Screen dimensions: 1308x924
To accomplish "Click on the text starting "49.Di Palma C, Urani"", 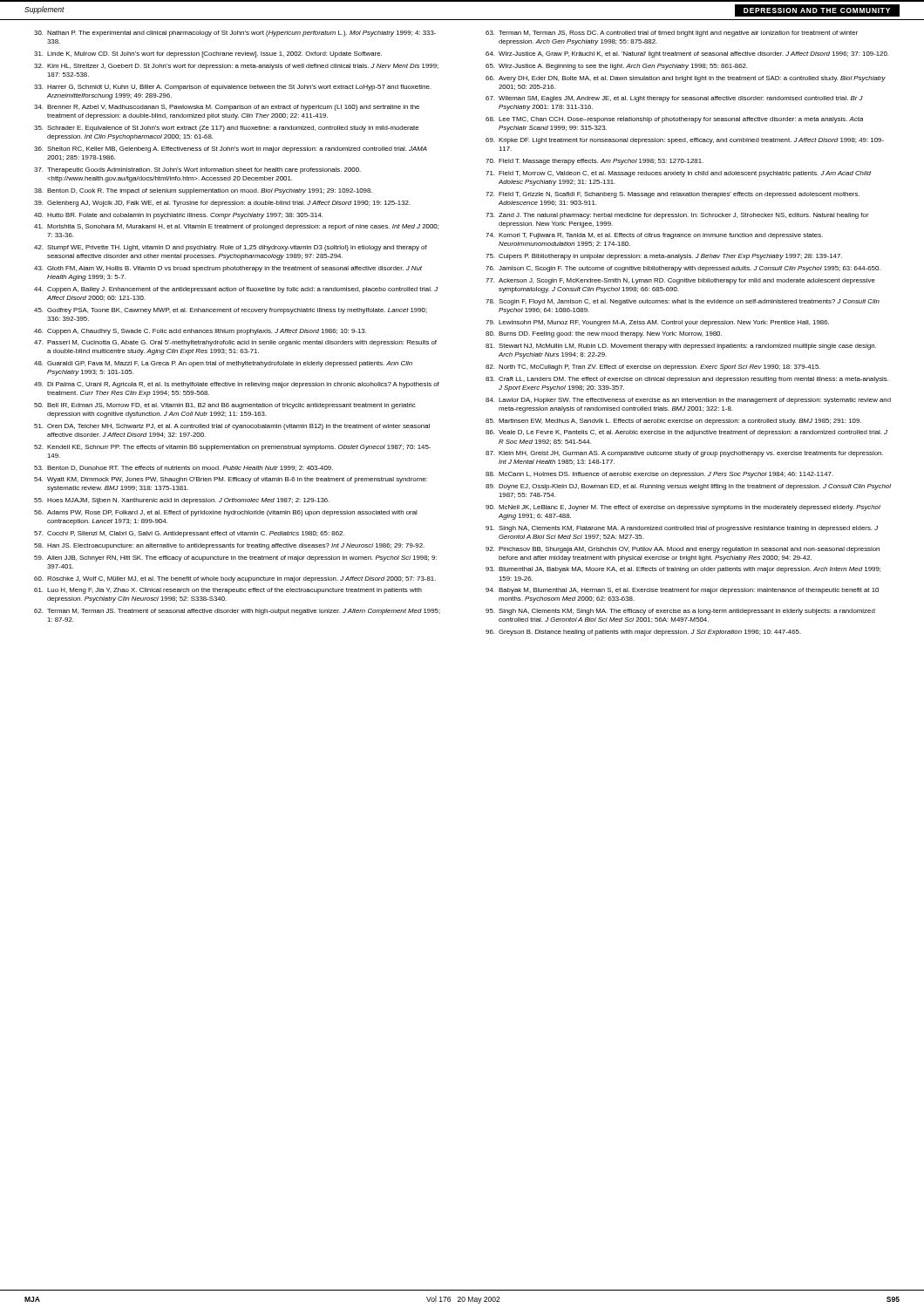I will [233, 389].
